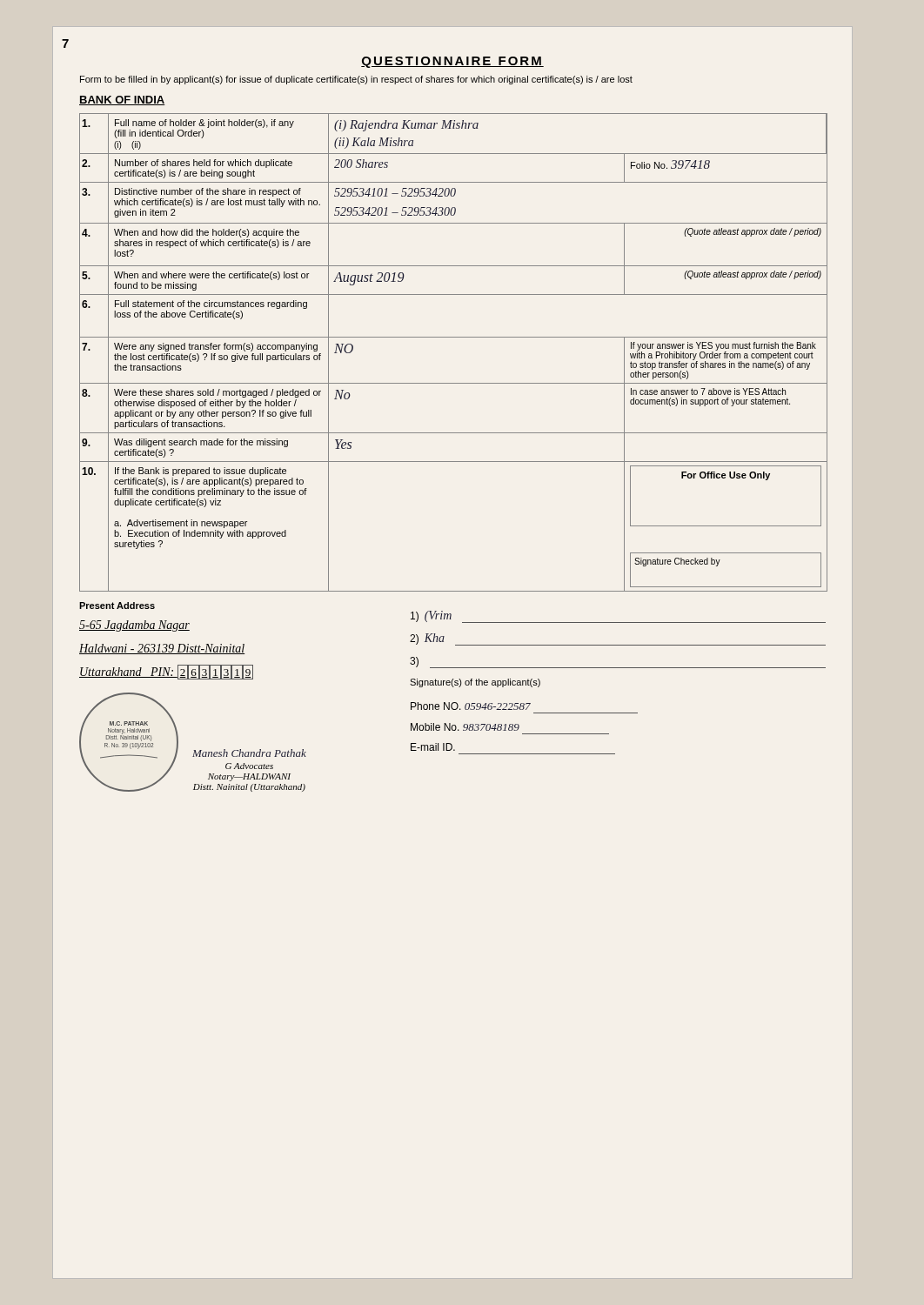Find the block starting "Form to be"
The height and width of the screenshot is (1305, 924).
pyautogui.click(x=356, y=79)
